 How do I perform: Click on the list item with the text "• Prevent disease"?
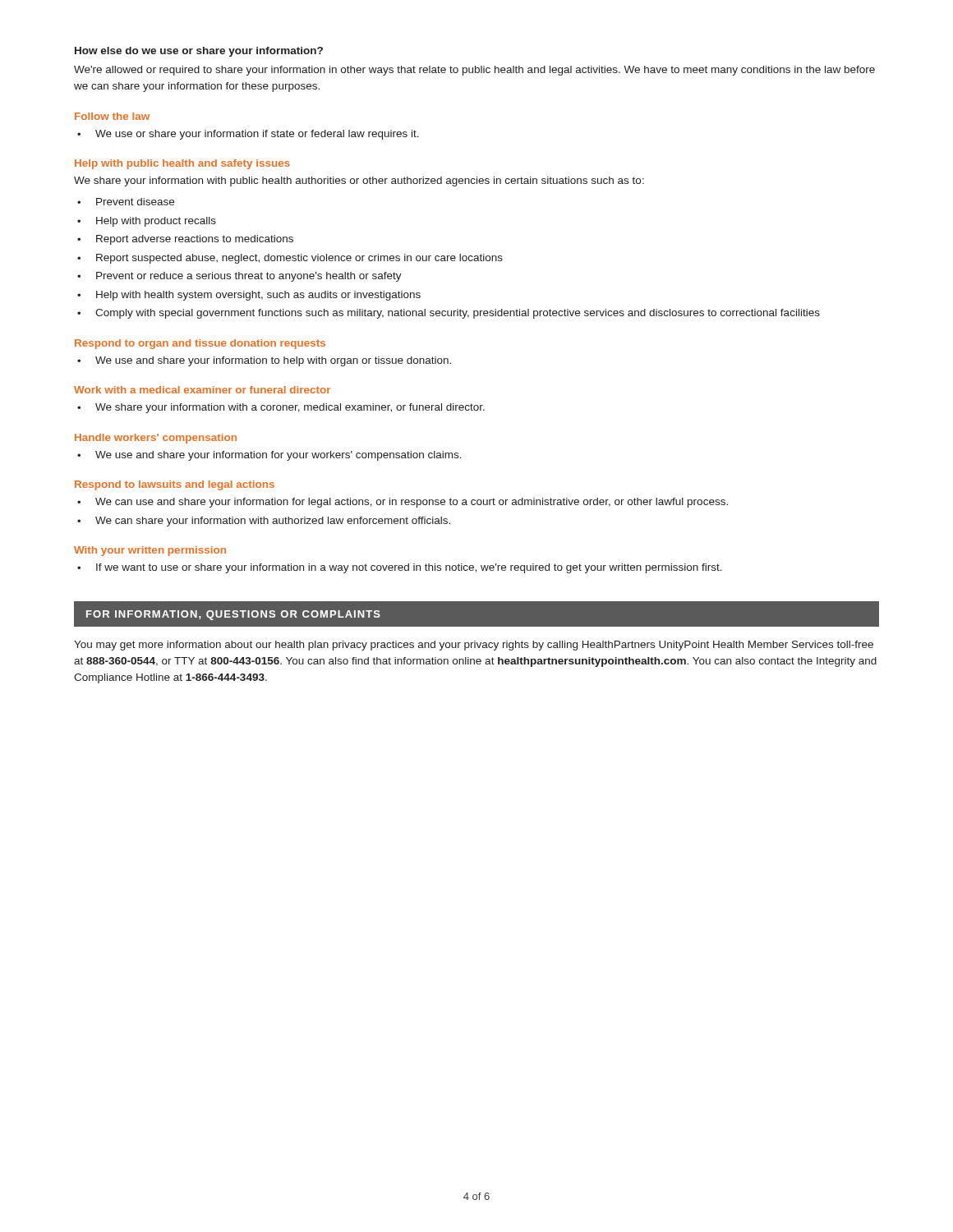126,202
